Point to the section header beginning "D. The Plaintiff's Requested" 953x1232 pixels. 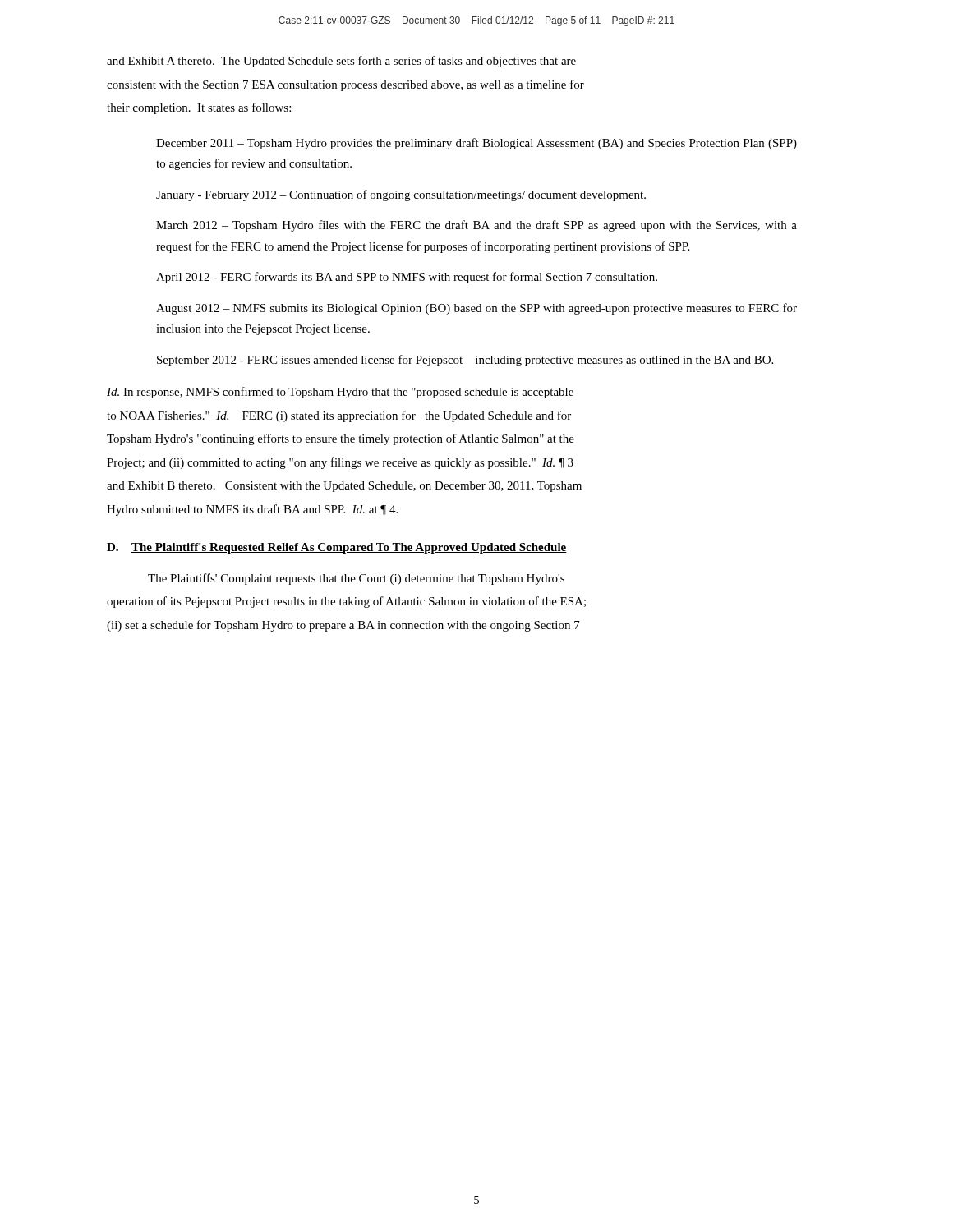point(337,548)
